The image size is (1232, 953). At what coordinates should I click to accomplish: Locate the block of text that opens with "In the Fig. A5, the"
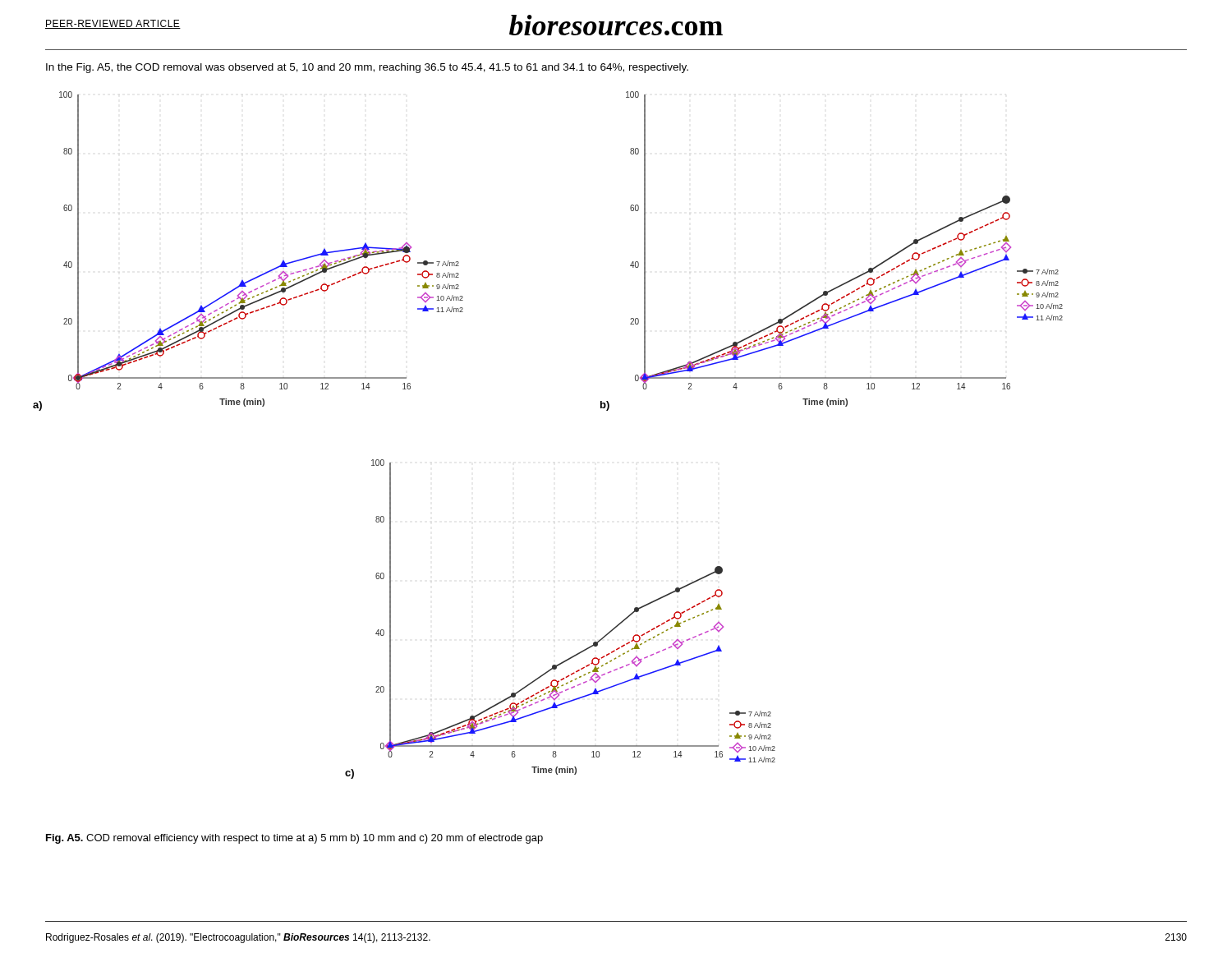367,67
